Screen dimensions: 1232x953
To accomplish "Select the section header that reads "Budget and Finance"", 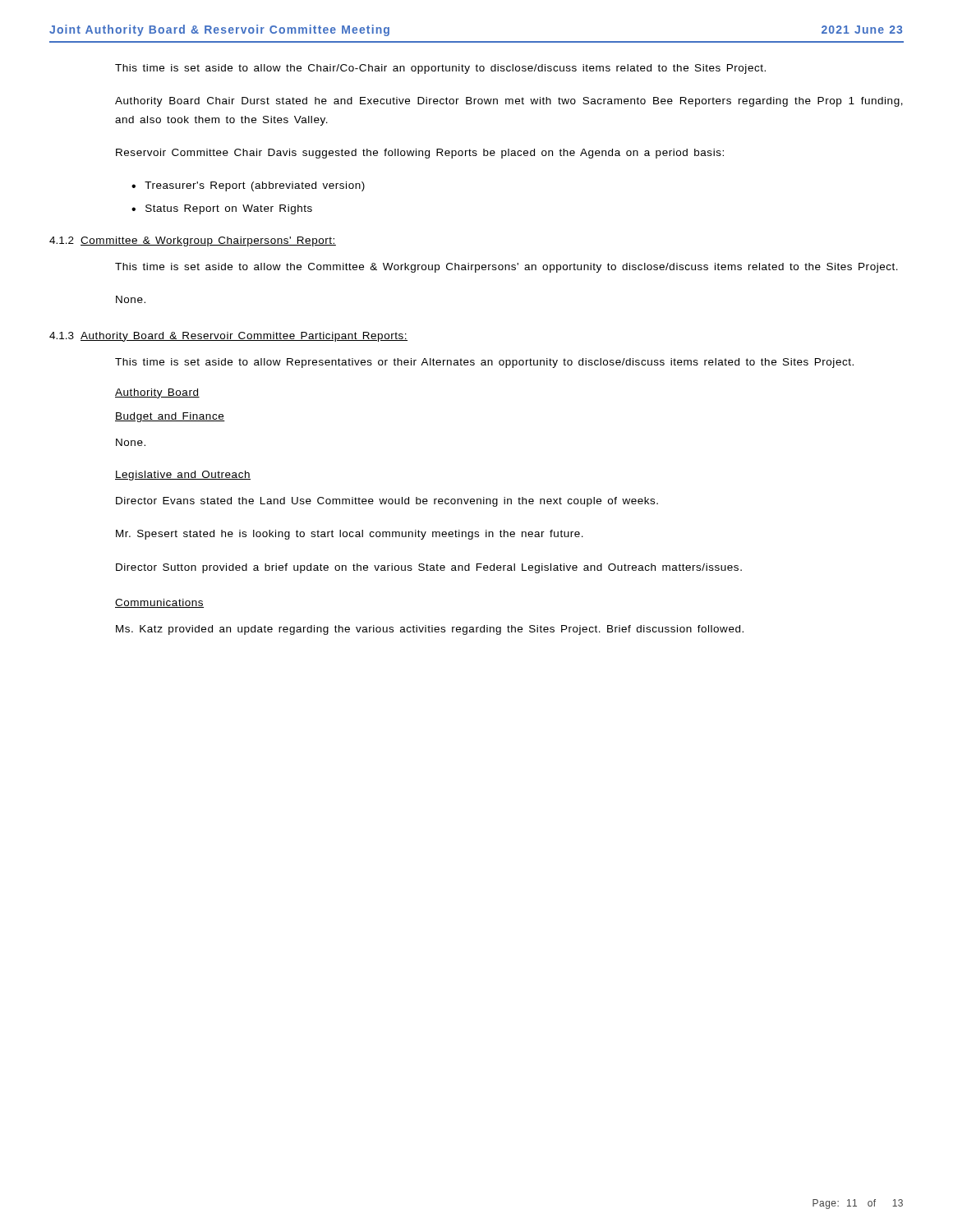I will click(170, 416).
